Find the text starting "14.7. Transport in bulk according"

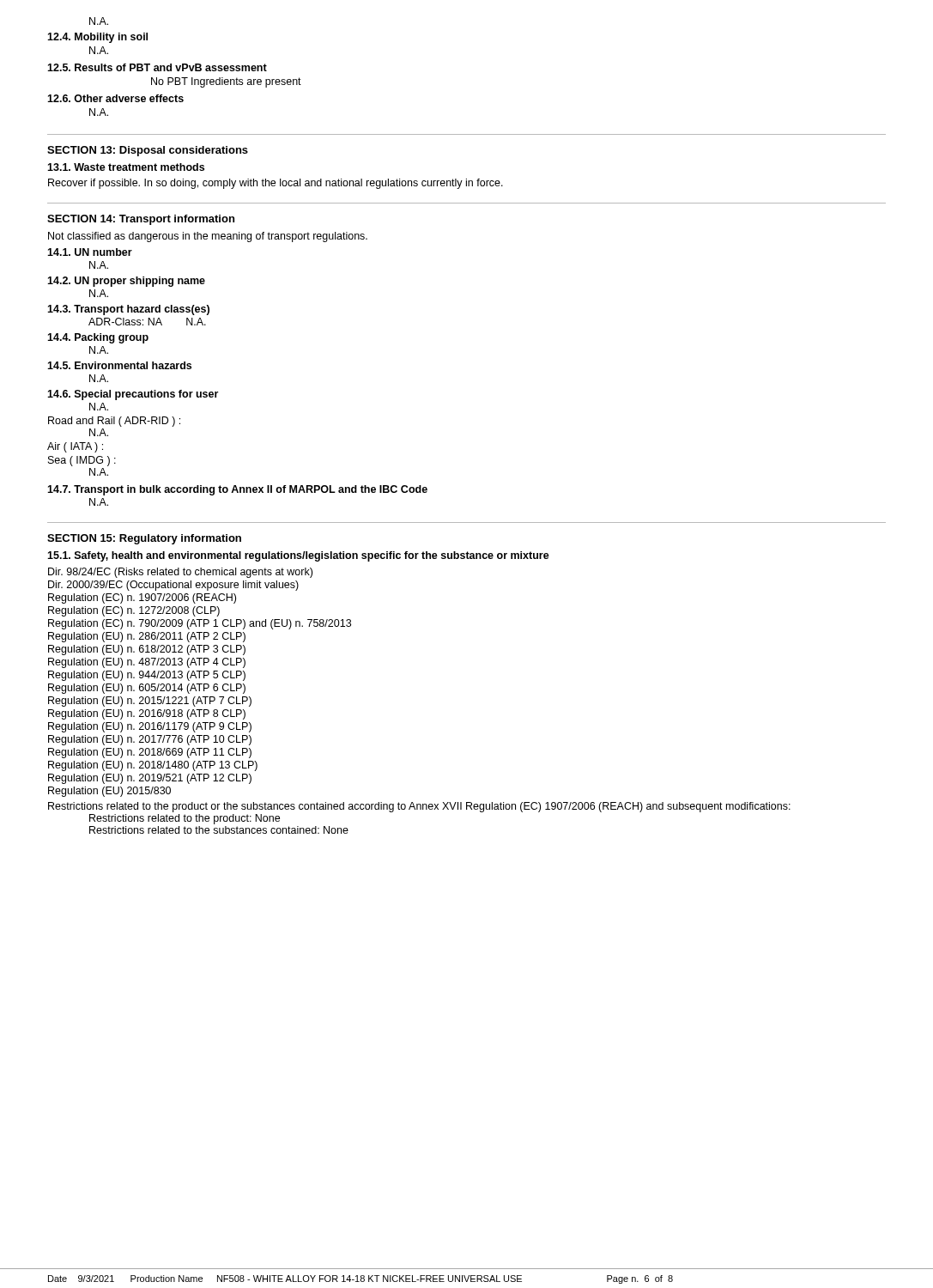(x=237, y=489)
